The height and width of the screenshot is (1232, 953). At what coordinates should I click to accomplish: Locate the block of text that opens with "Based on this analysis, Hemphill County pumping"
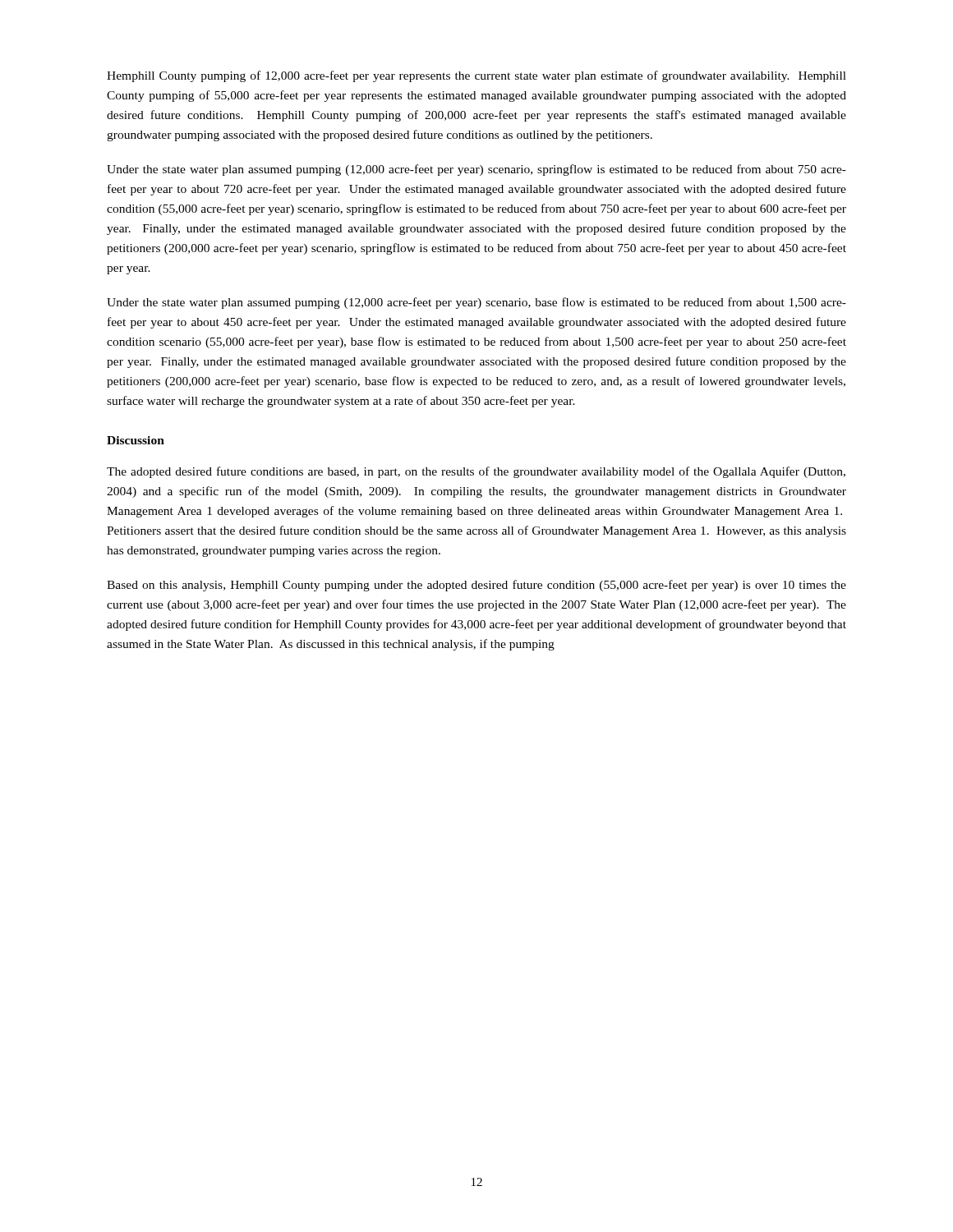[476, 615]
